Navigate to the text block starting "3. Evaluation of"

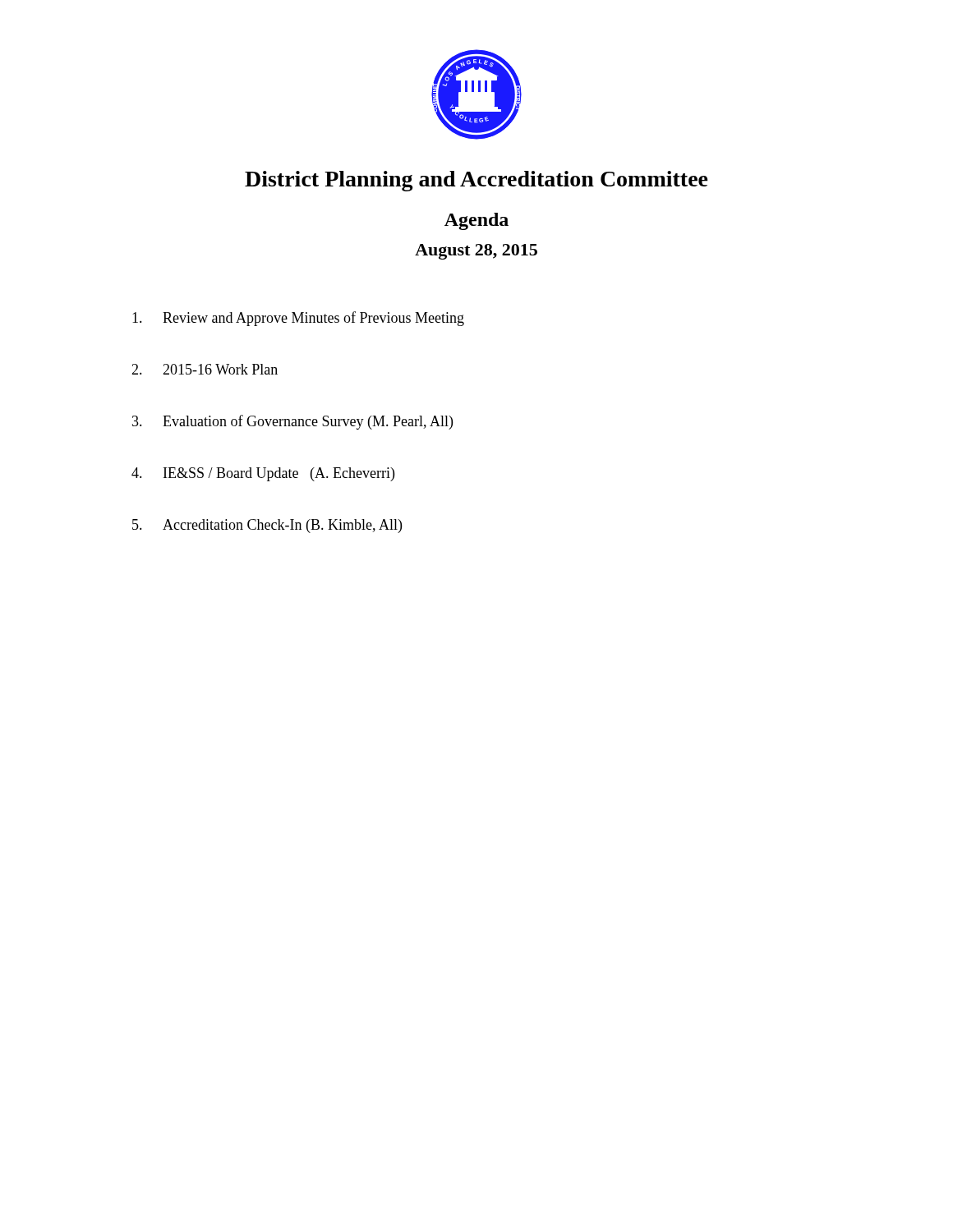[292, 422]
